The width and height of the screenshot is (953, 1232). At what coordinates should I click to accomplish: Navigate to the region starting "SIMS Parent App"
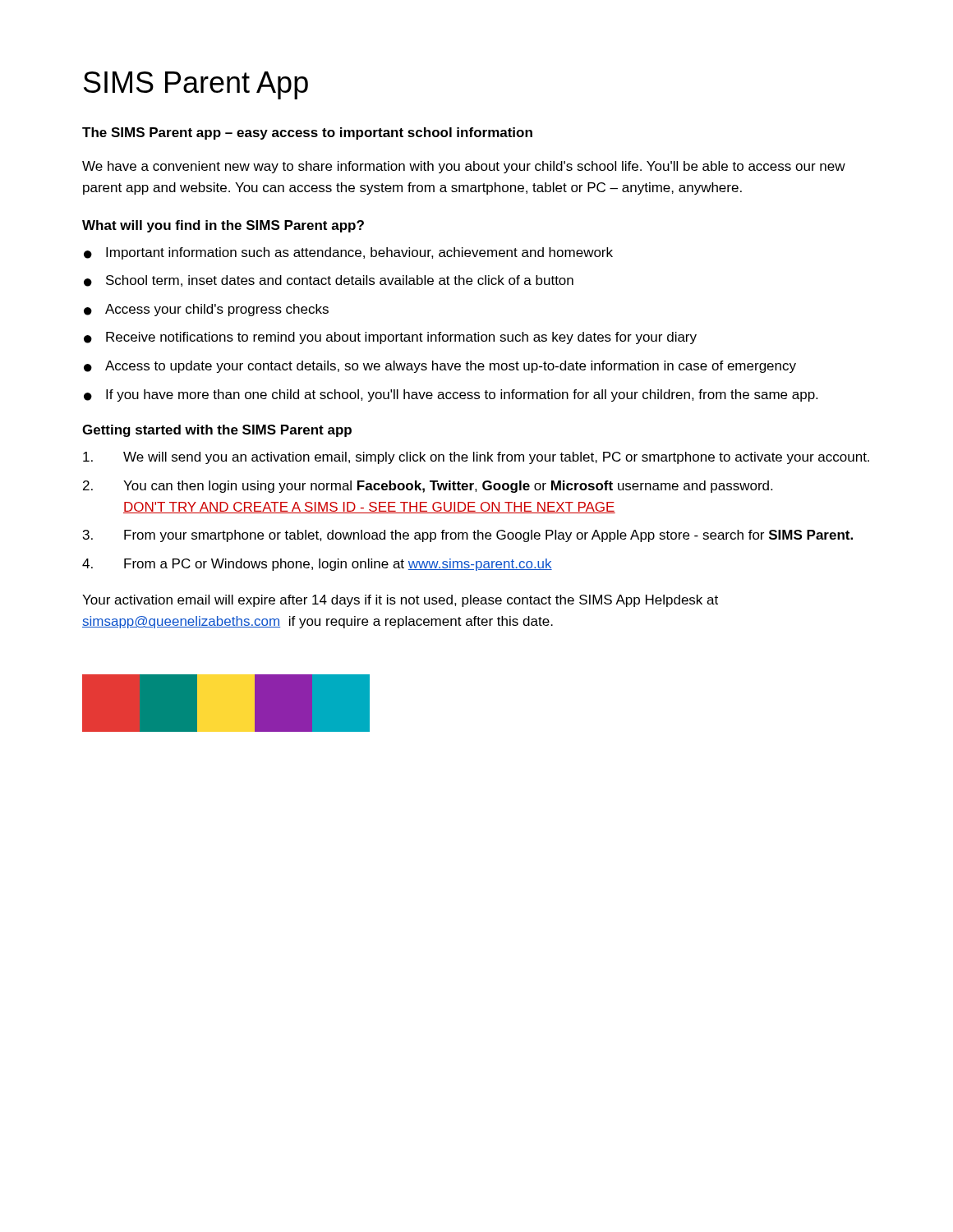tap(196, 83)
